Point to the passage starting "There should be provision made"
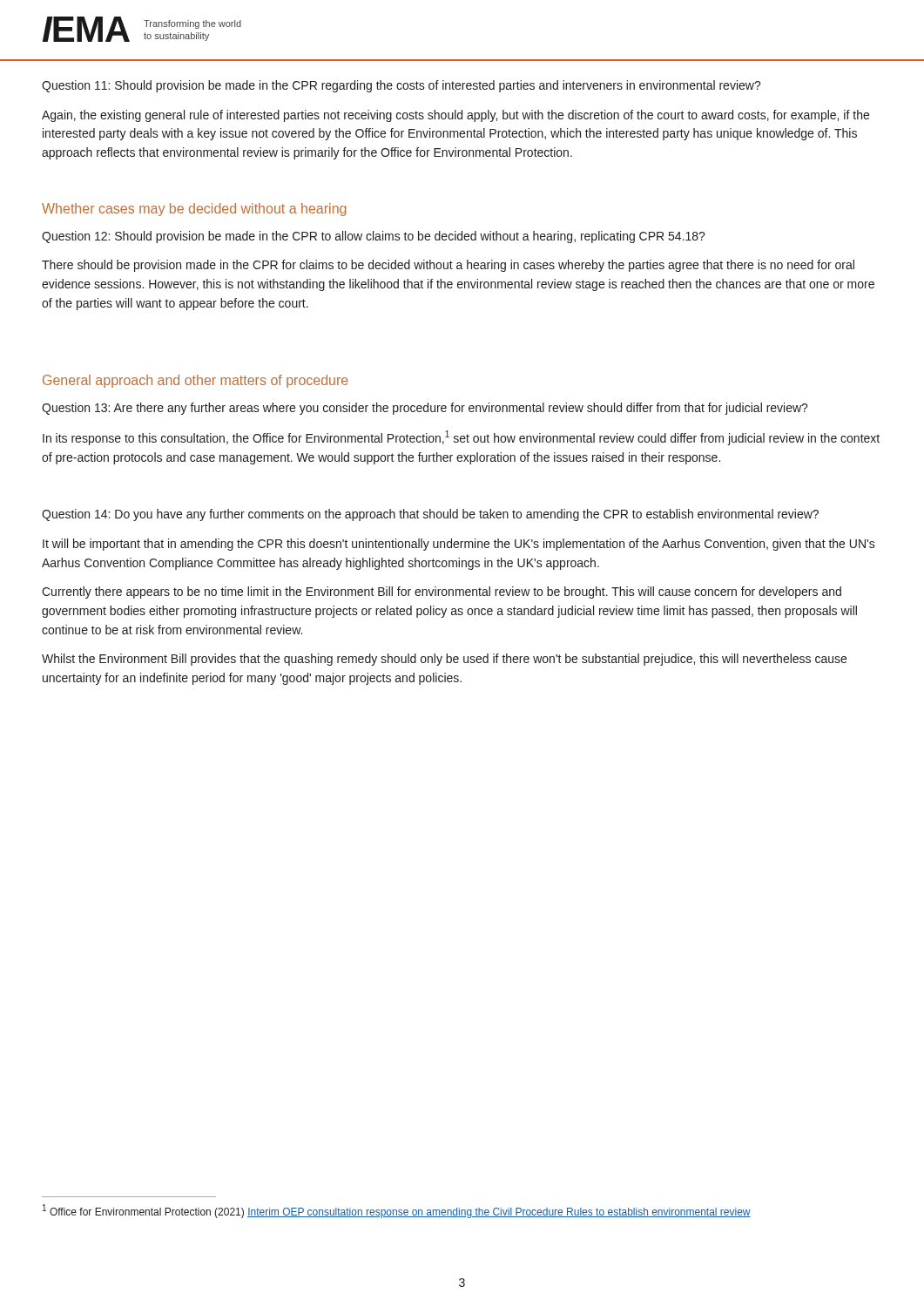Screen dimensions: 1307x924 click(458, 284)
